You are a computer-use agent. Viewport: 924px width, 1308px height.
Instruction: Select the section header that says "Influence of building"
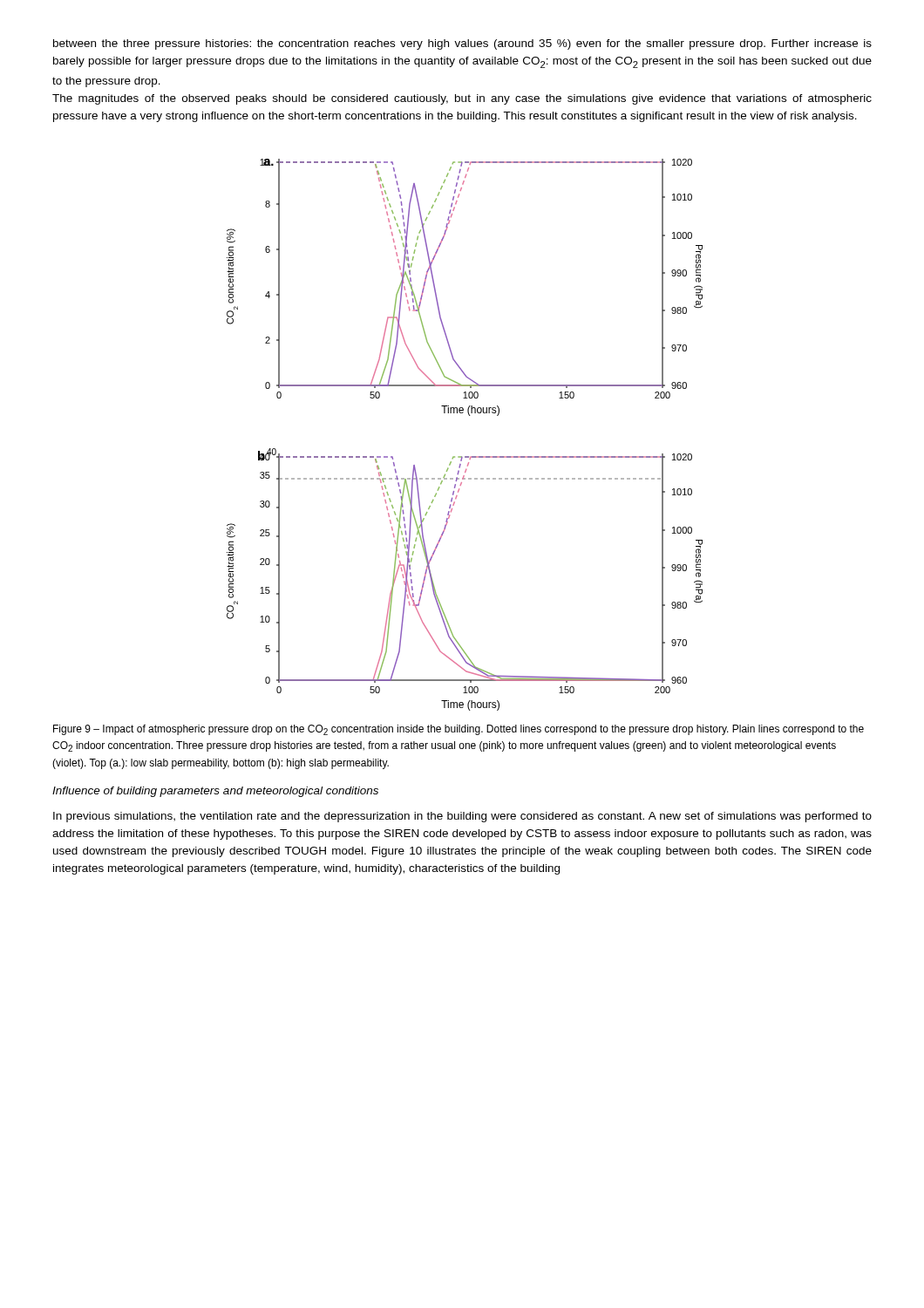216,790
